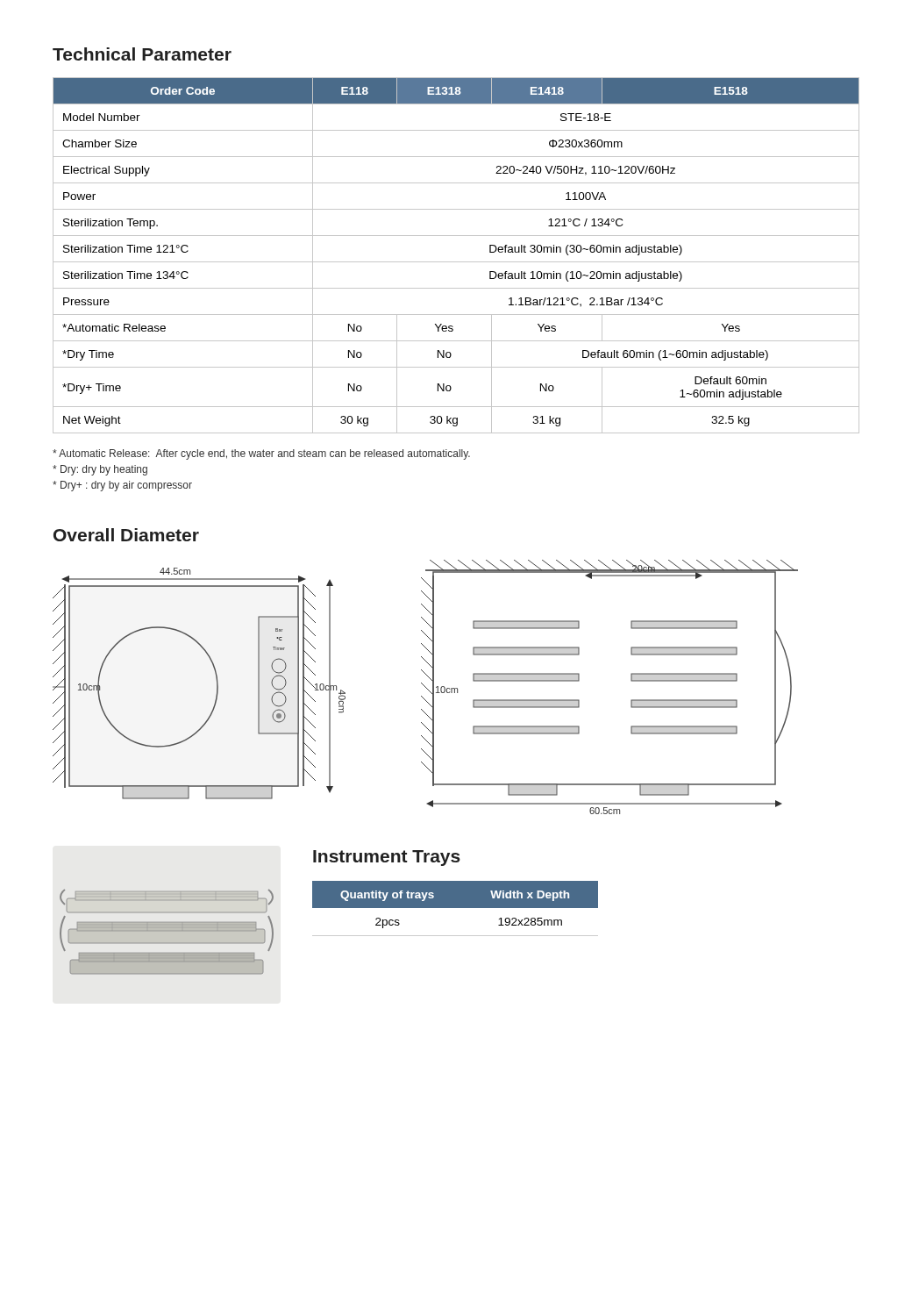Image resolution: width=912 pixels, height=1316 pixels.
Task: Locate the table with the text "220~240 V/50Hz, 110~120V/60Hz"
Action: coord(456,255)
